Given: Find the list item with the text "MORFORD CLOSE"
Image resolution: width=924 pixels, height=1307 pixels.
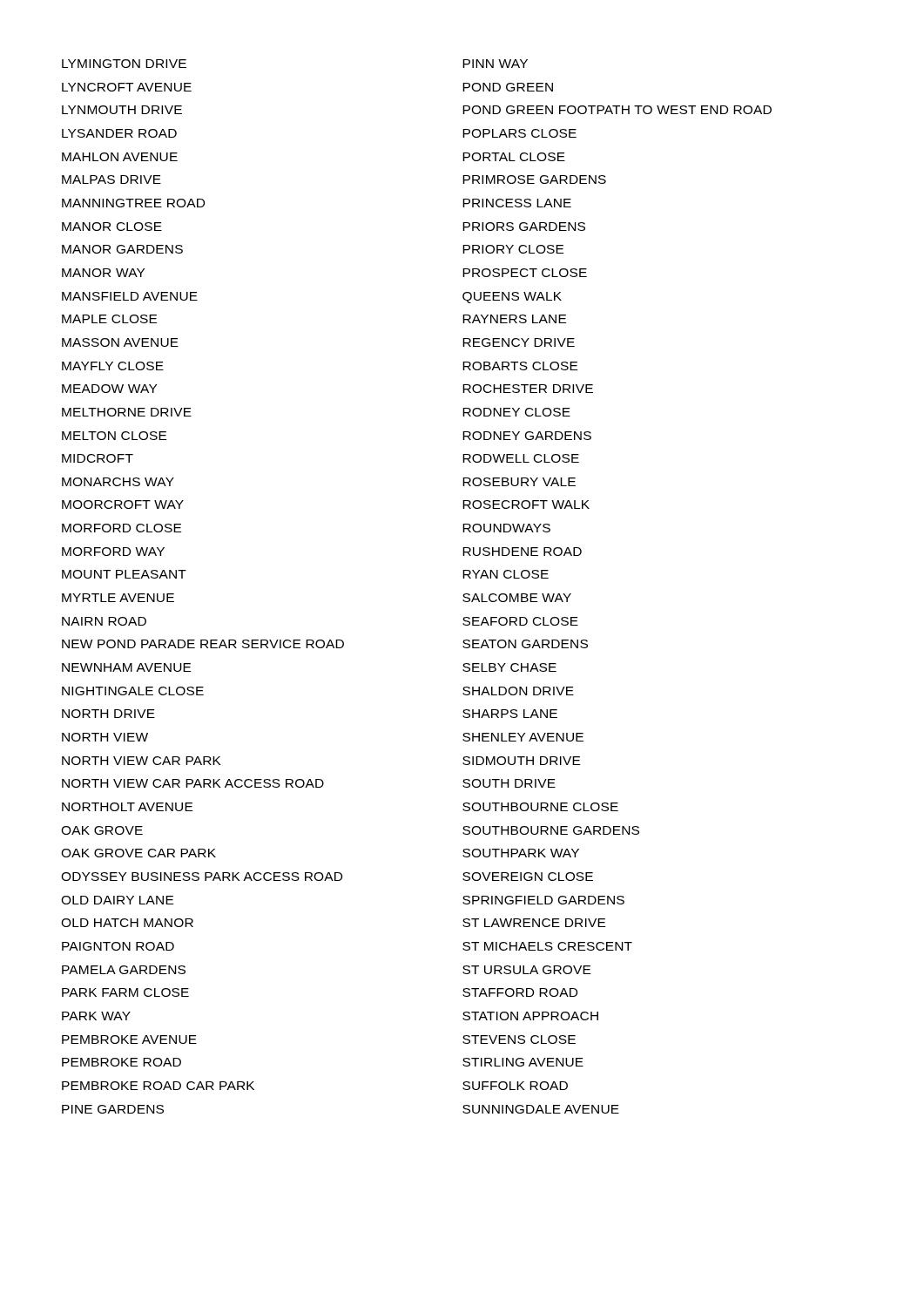Looking at the screenshot, I should coord(121,528).
